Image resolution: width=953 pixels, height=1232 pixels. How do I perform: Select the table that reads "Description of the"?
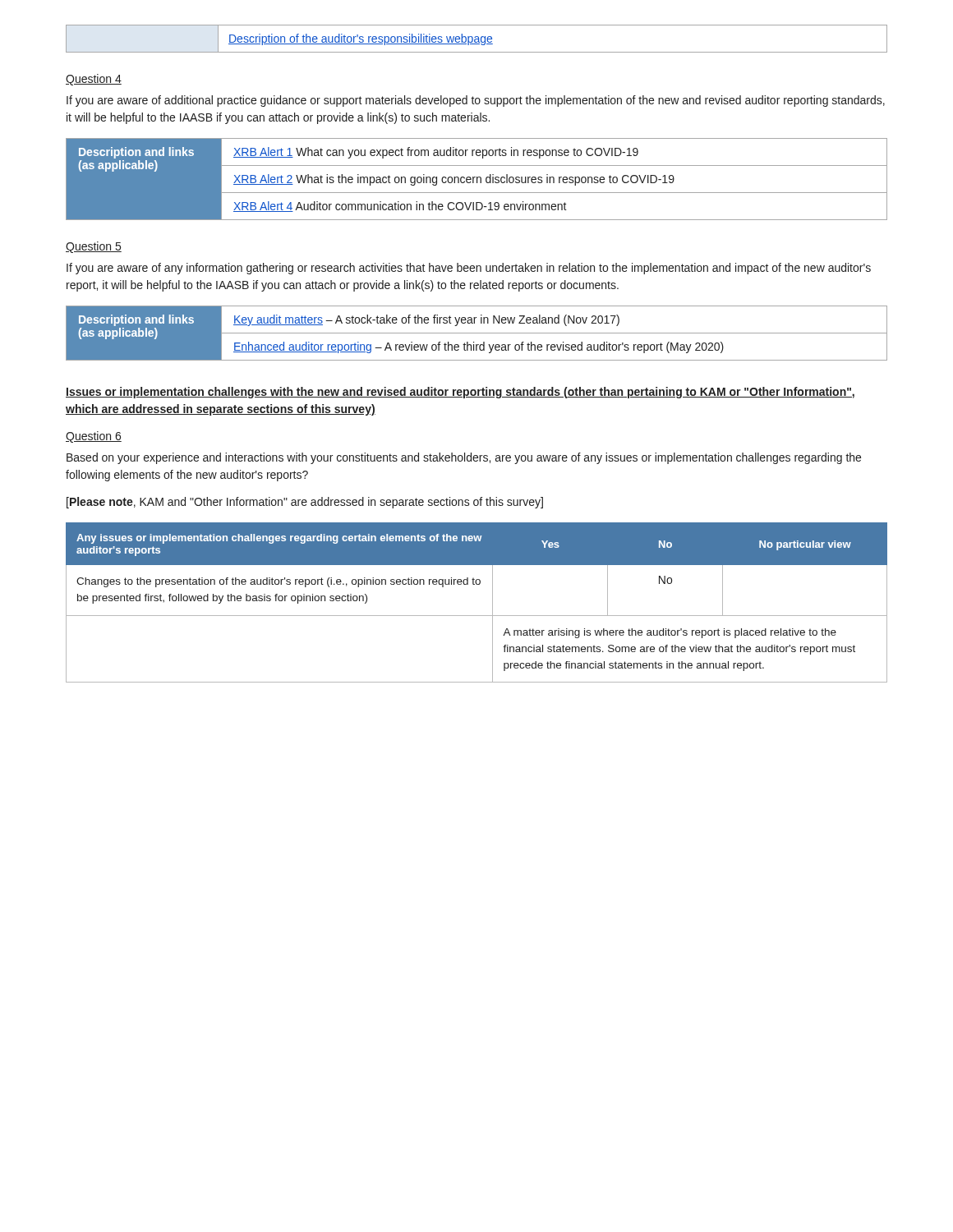click(x=476, y=39)
